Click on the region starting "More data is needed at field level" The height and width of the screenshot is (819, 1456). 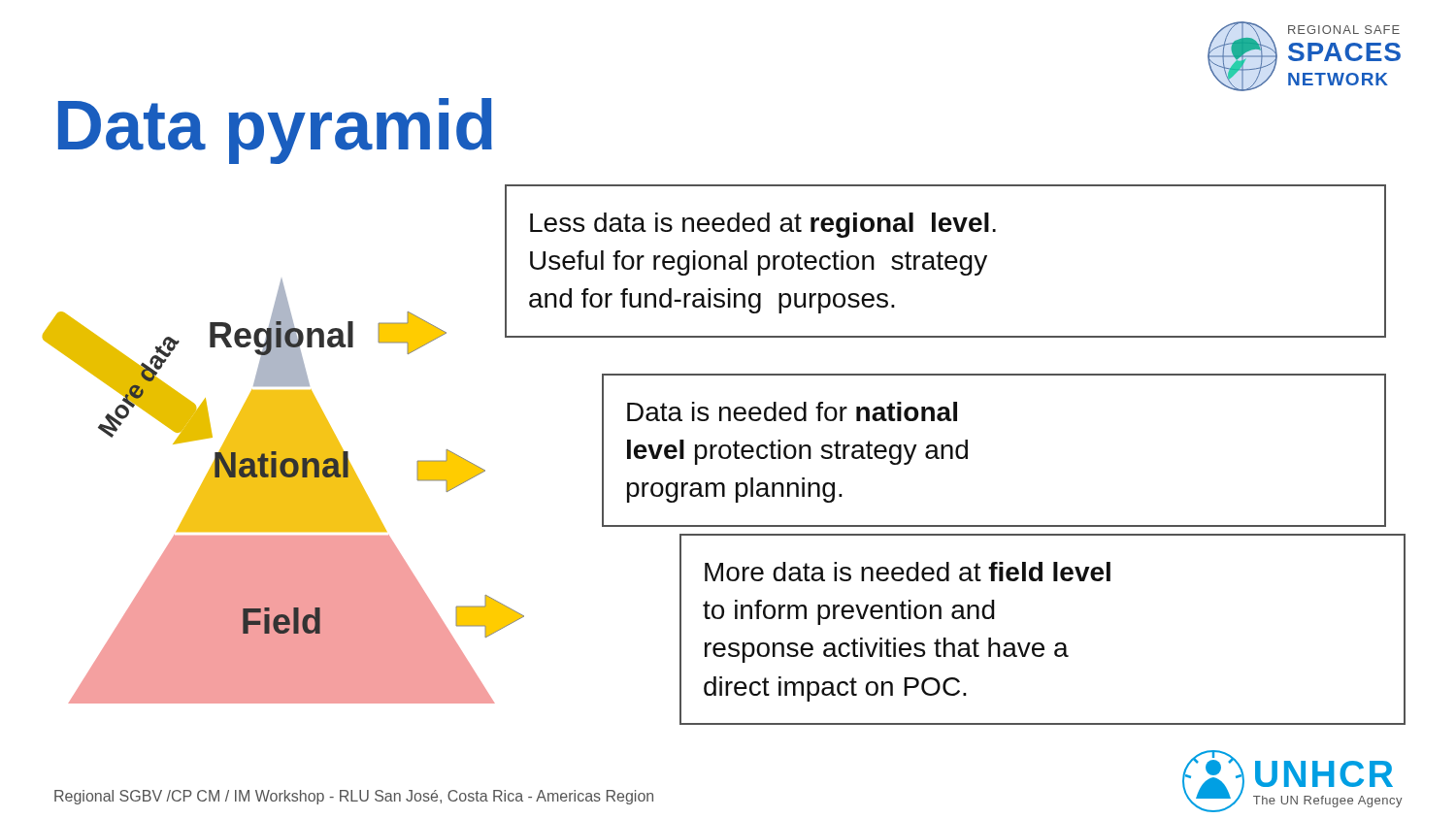pyautogui.click(x=908, y=629)
